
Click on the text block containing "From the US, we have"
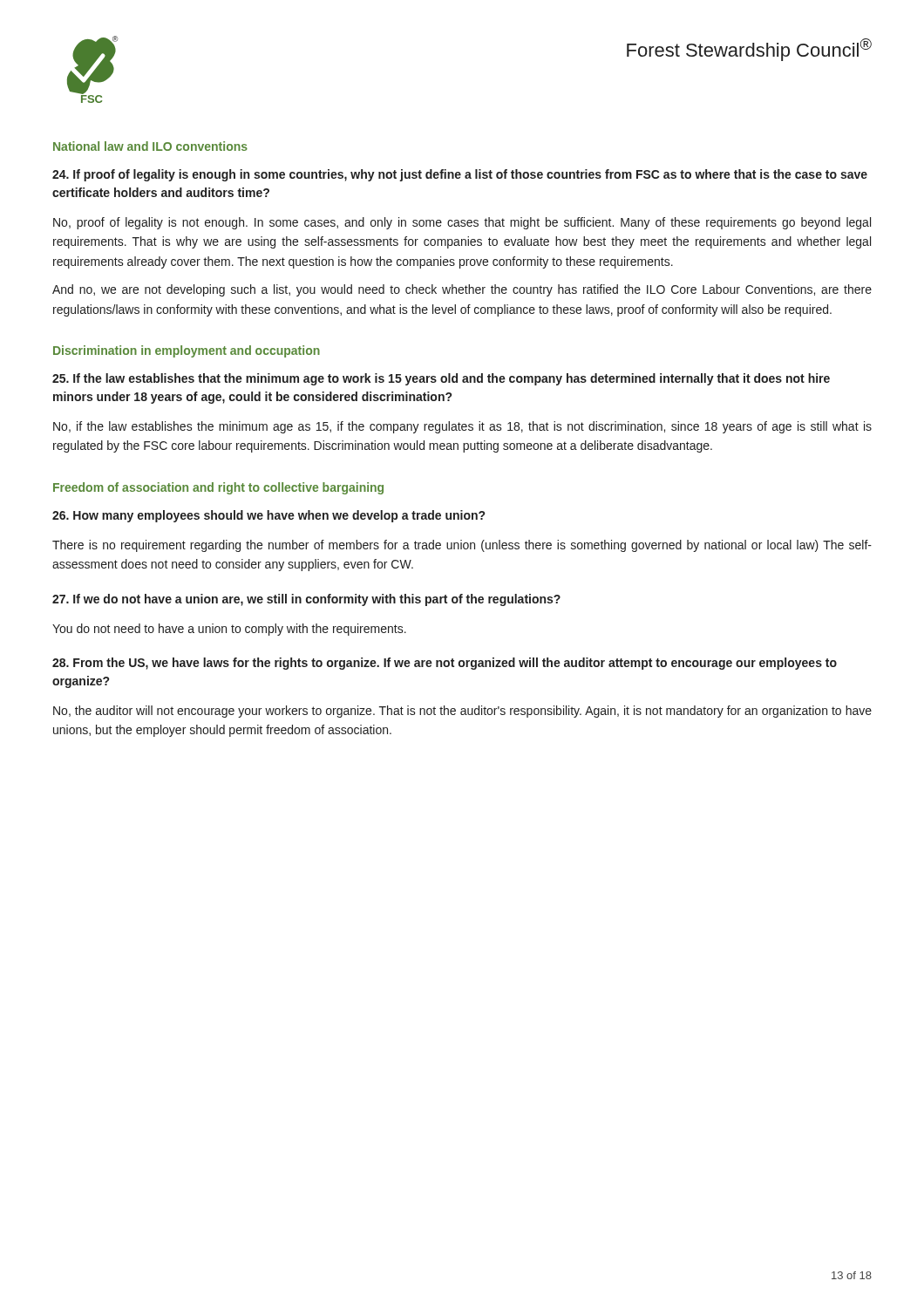[462, 672]
